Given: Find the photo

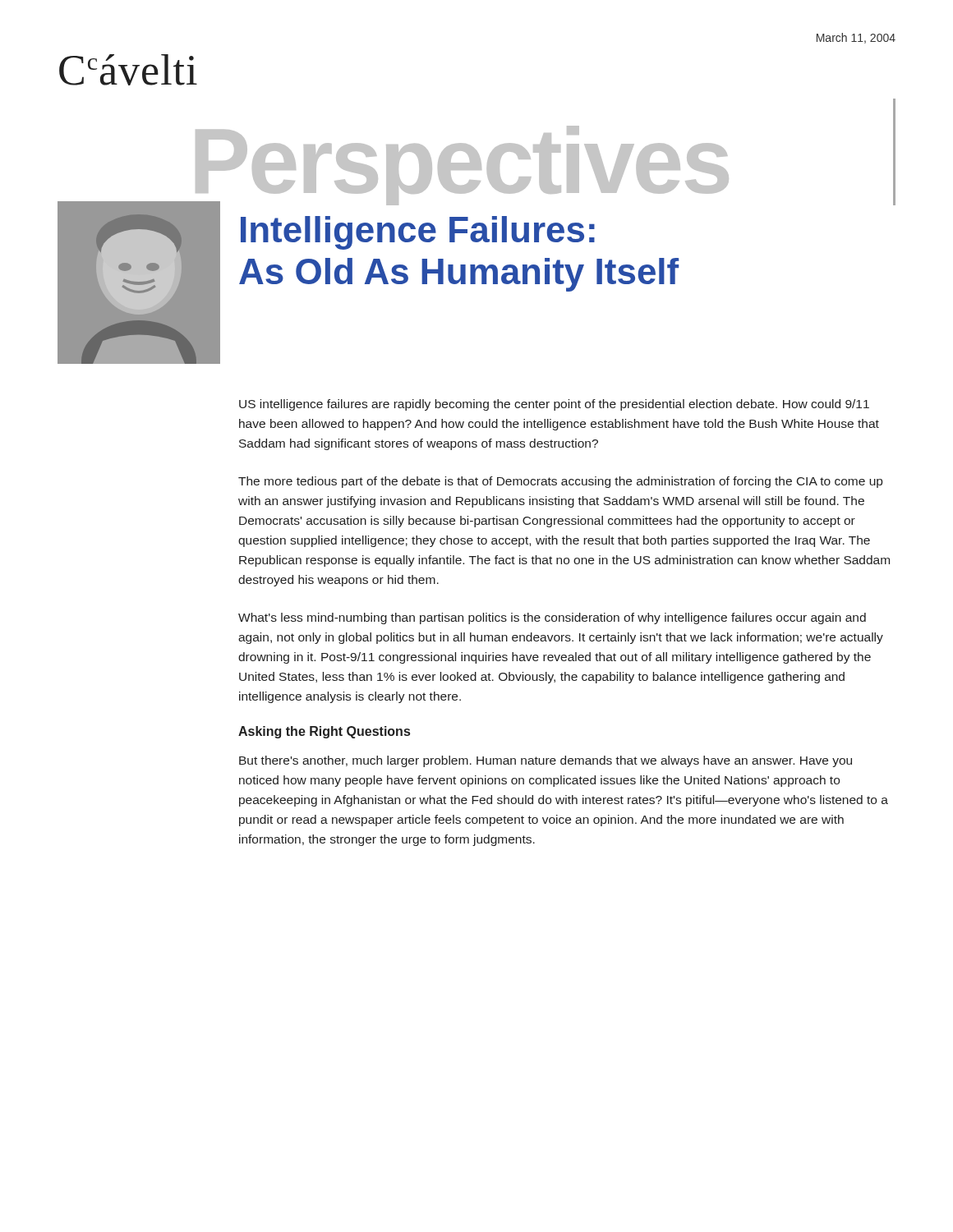Looking at the screenshot, I should [139, 282].
